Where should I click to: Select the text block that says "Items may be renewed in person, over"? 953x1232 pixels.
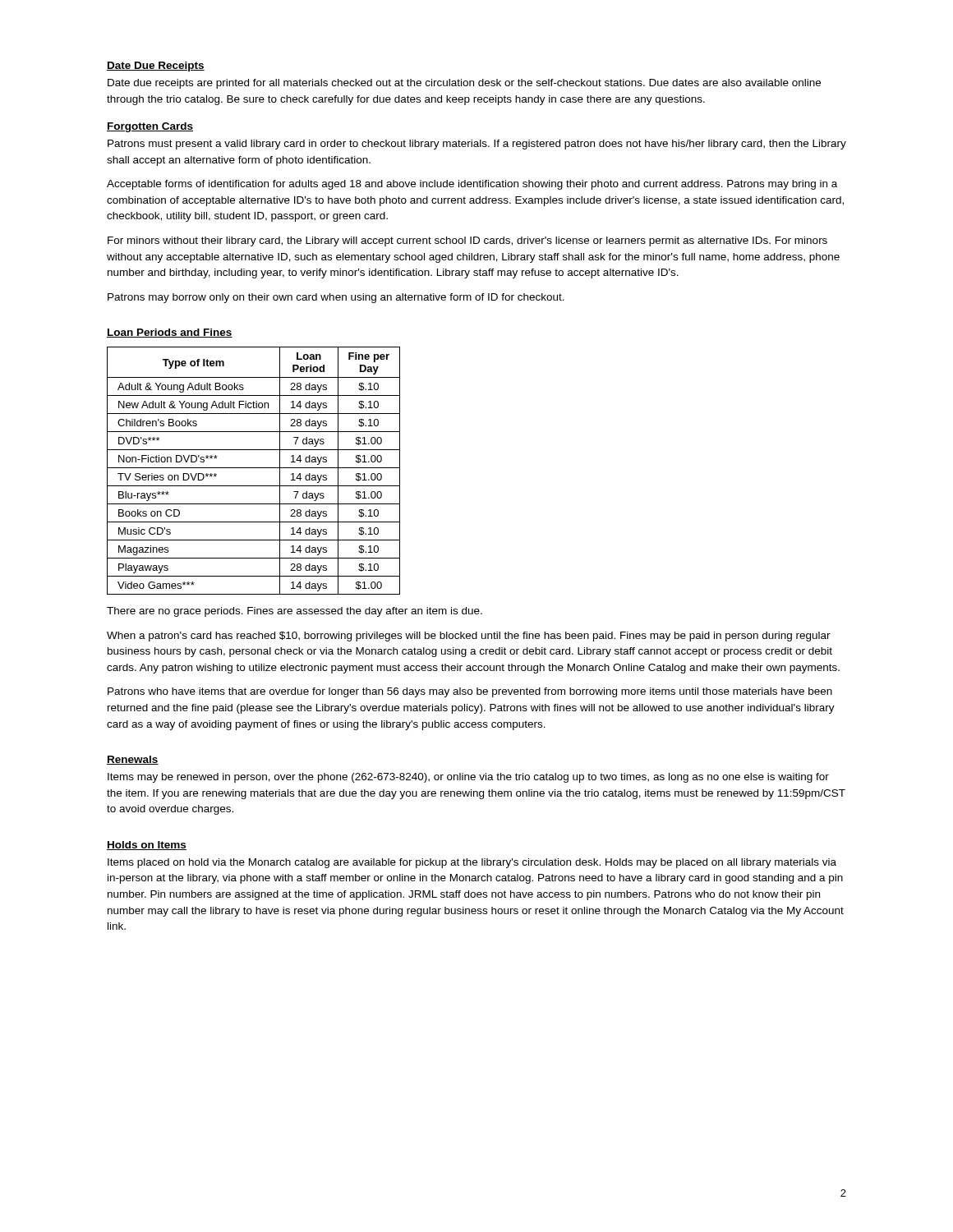click(x=476, y=793)
